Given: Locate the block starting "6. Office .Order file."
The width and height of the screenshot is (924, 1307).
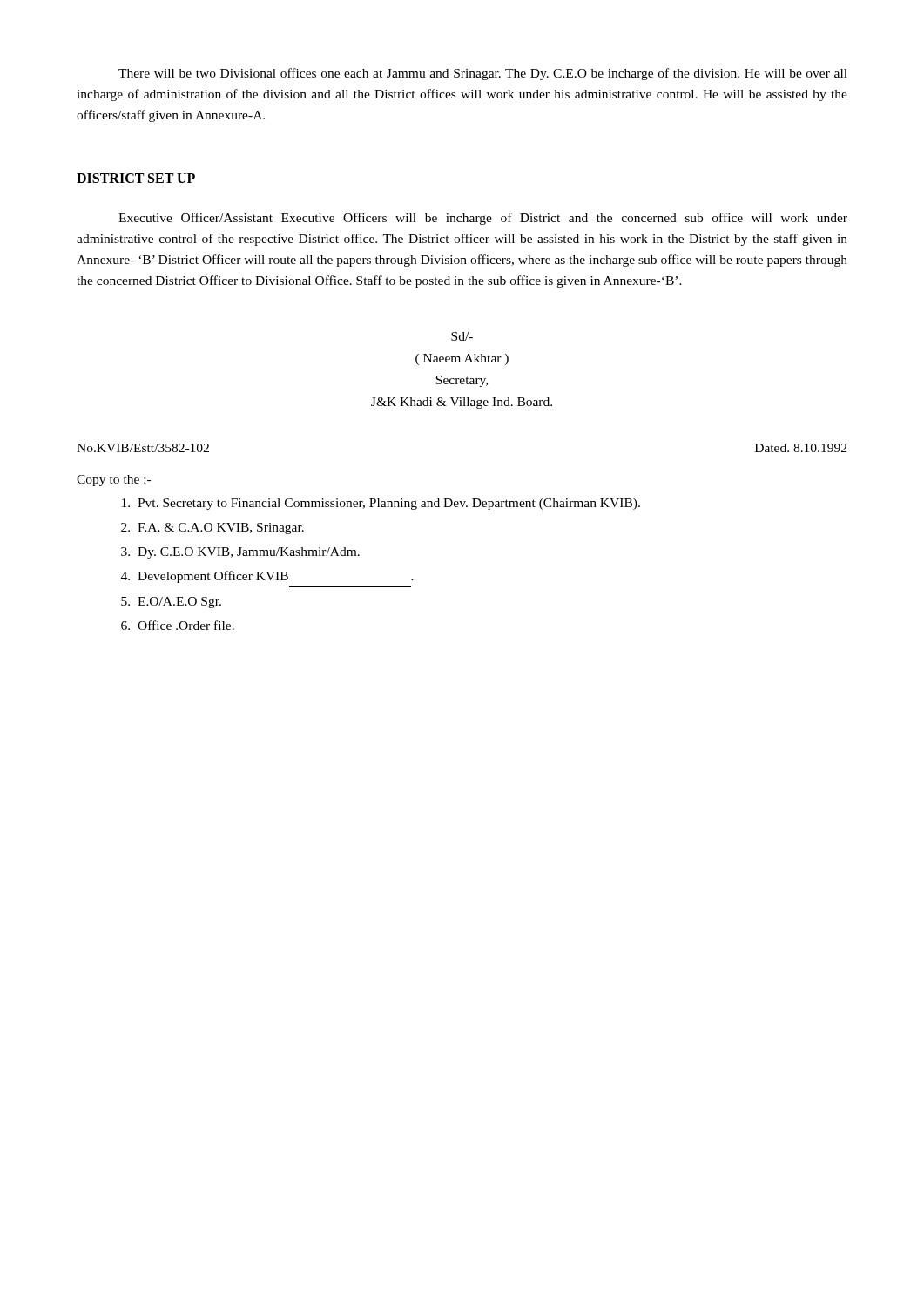Looking at the screenshot, I should coord(178,625).
